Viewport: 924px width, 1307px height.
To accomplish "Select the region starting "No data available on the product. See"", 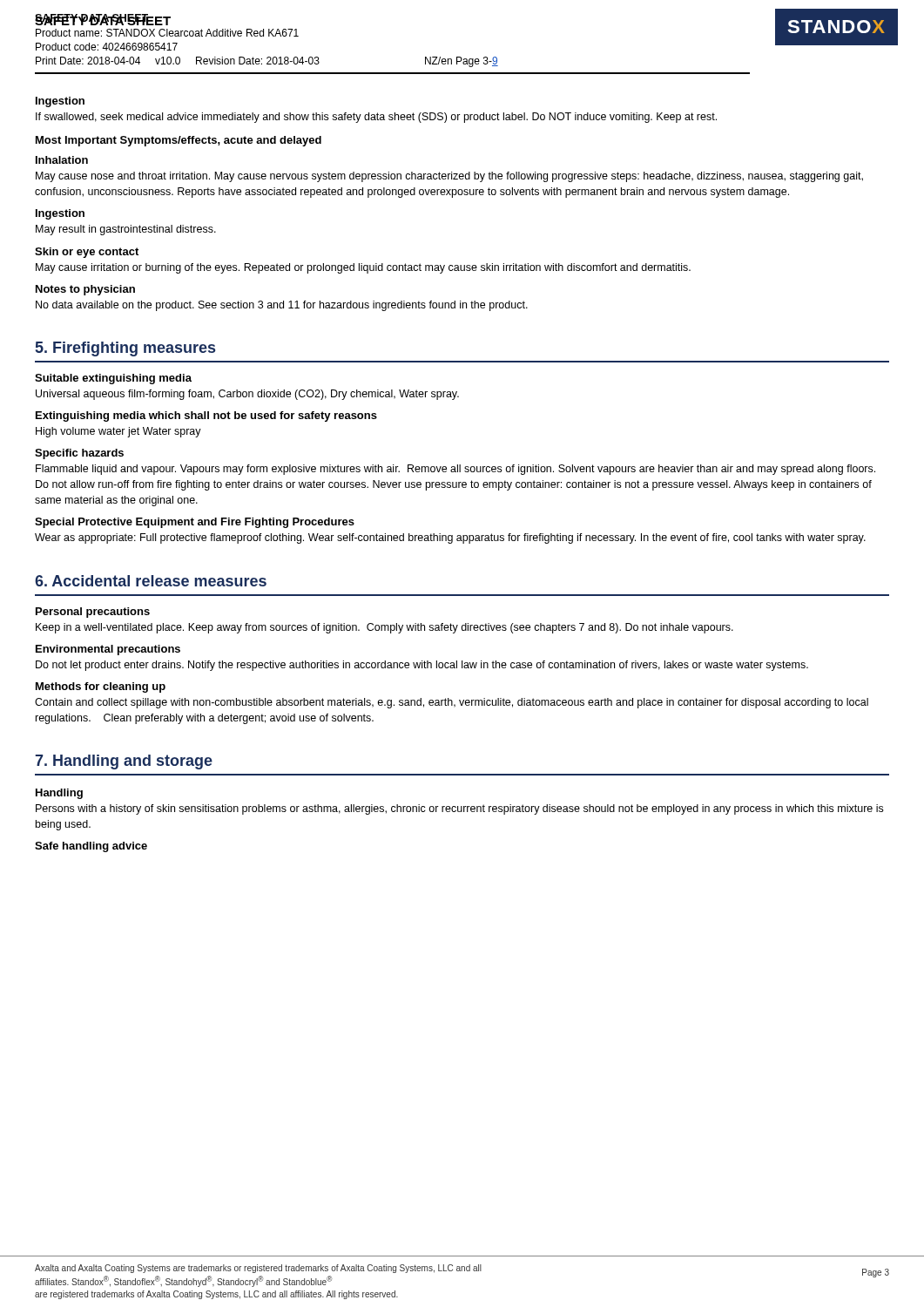I will 281,305.
